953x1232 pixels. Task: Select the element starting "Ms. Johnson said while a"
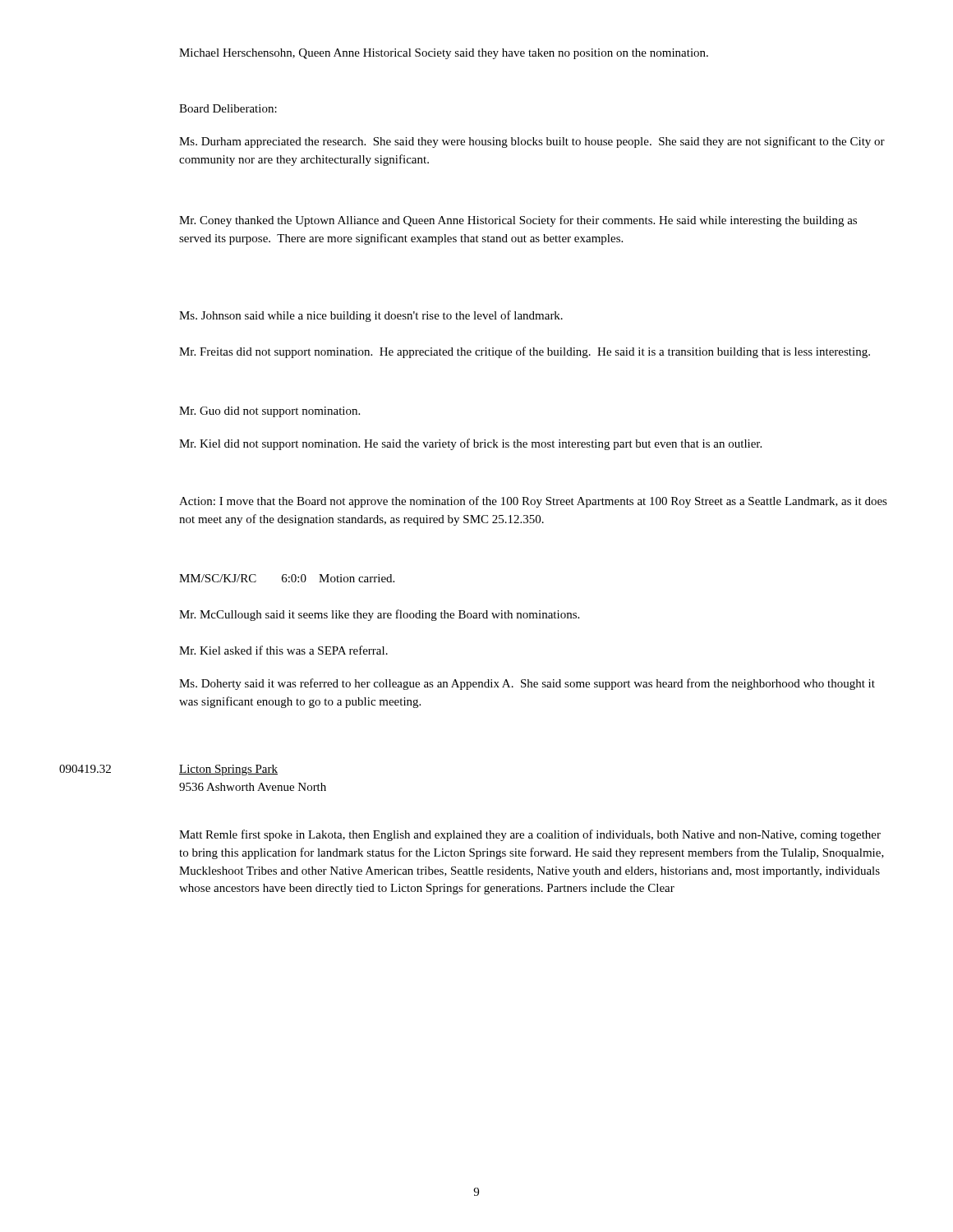click(371, 315)
